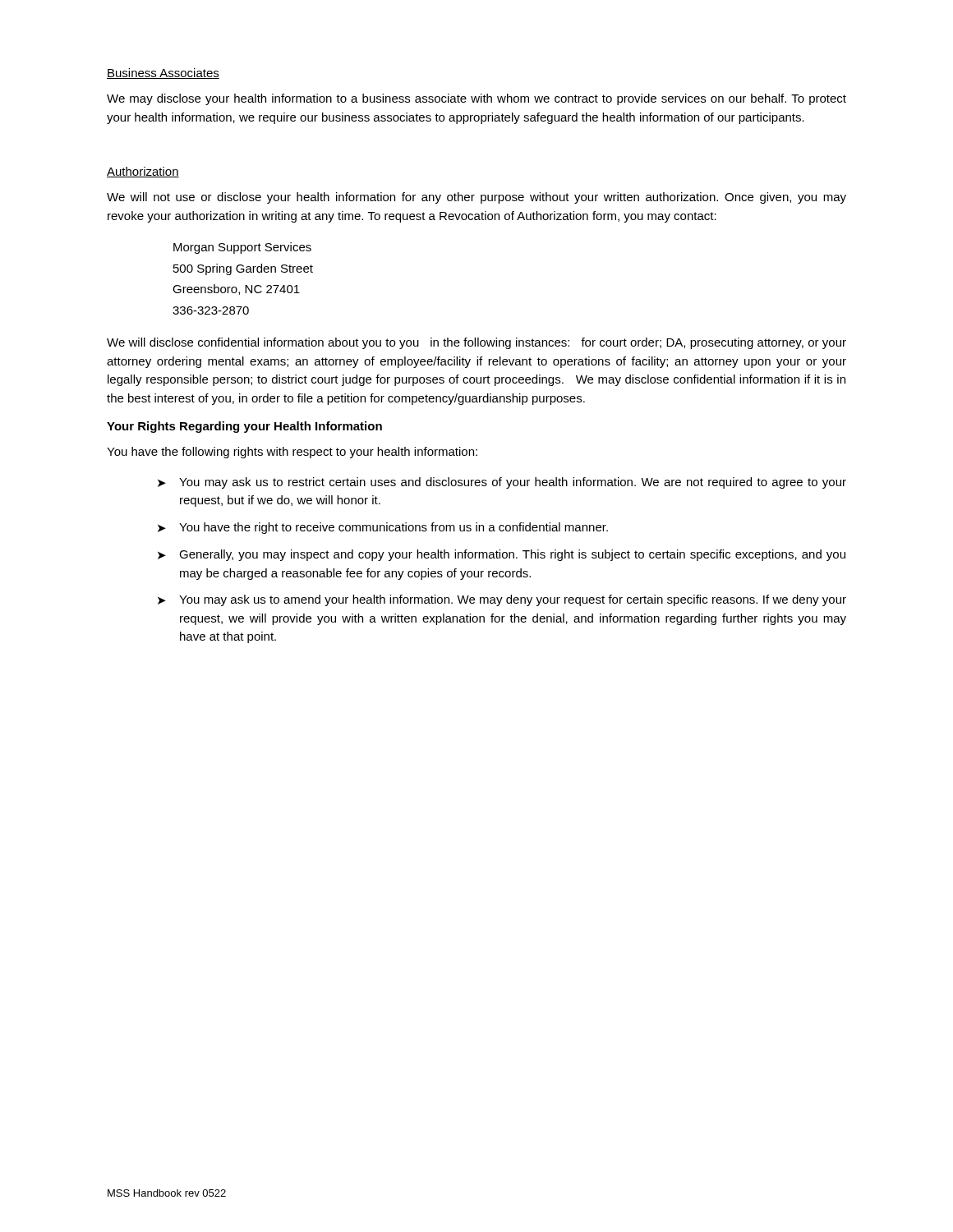953x1232 pixels.
Task: Point to the block starting "Business Associates"
Action: [163, 73]
